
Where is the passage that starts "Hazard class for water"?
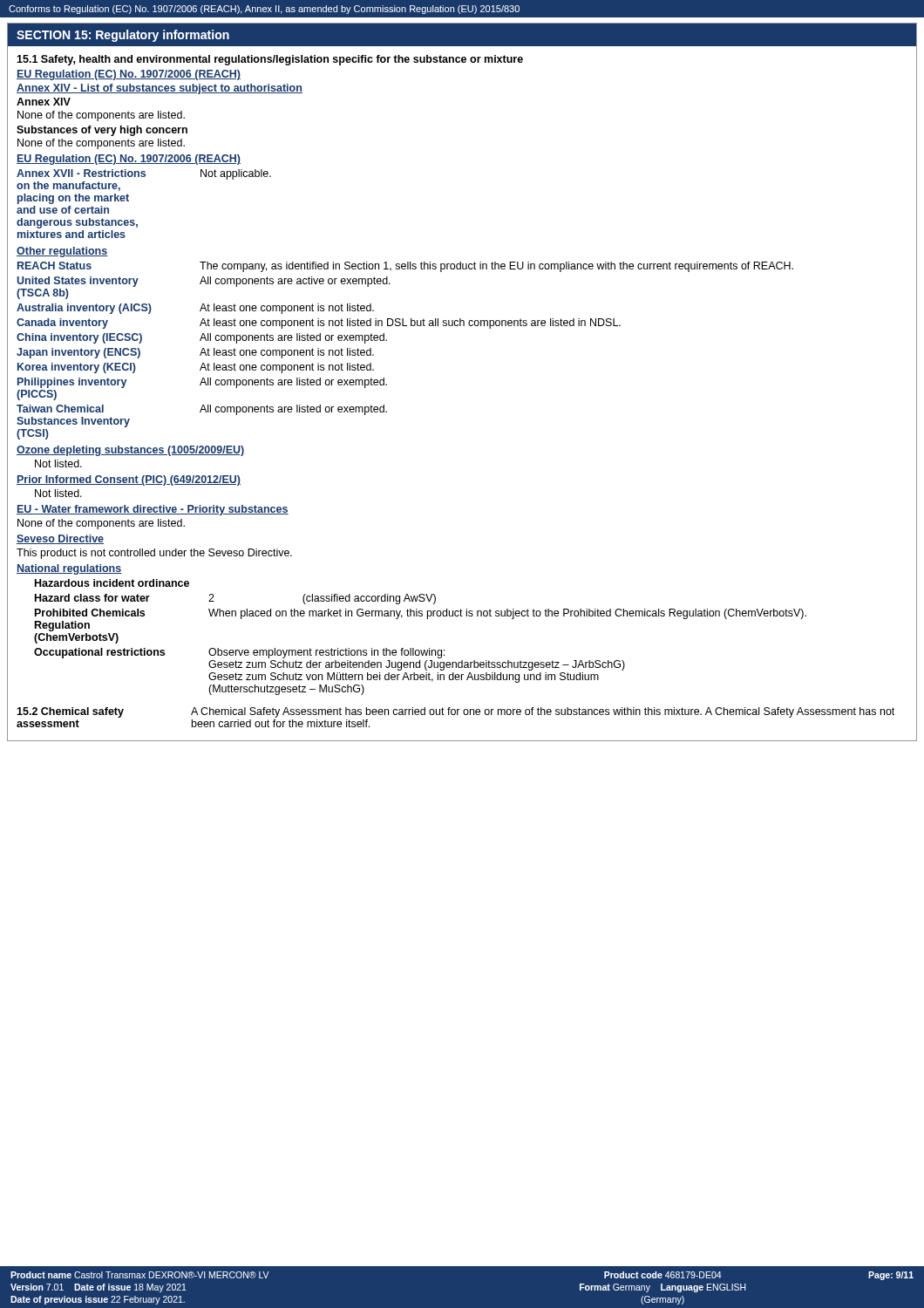[x=471, y=598]
